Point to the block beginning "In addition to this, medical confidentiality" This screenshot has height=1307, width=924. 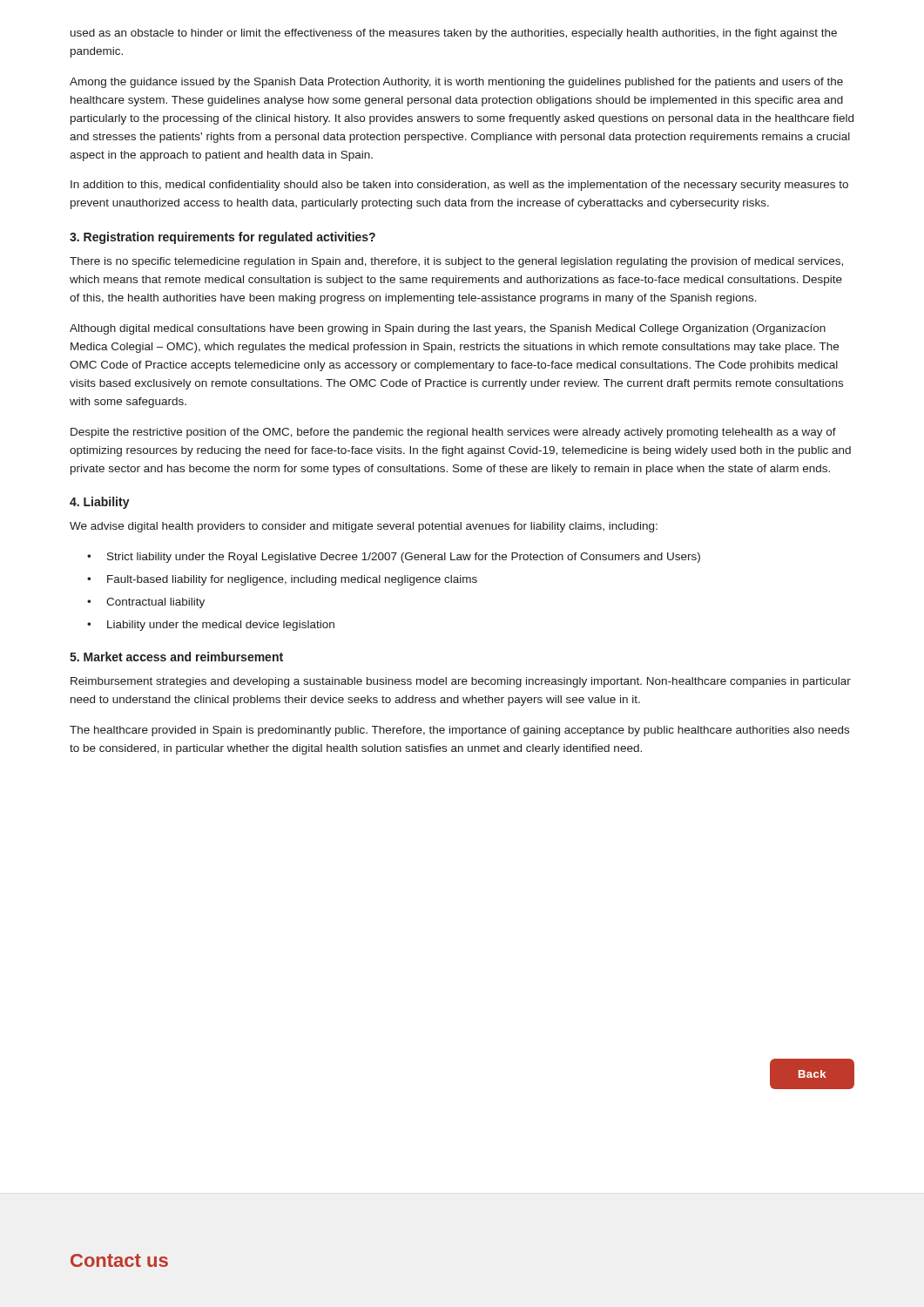pyautogui.click(x=459, y=194)
